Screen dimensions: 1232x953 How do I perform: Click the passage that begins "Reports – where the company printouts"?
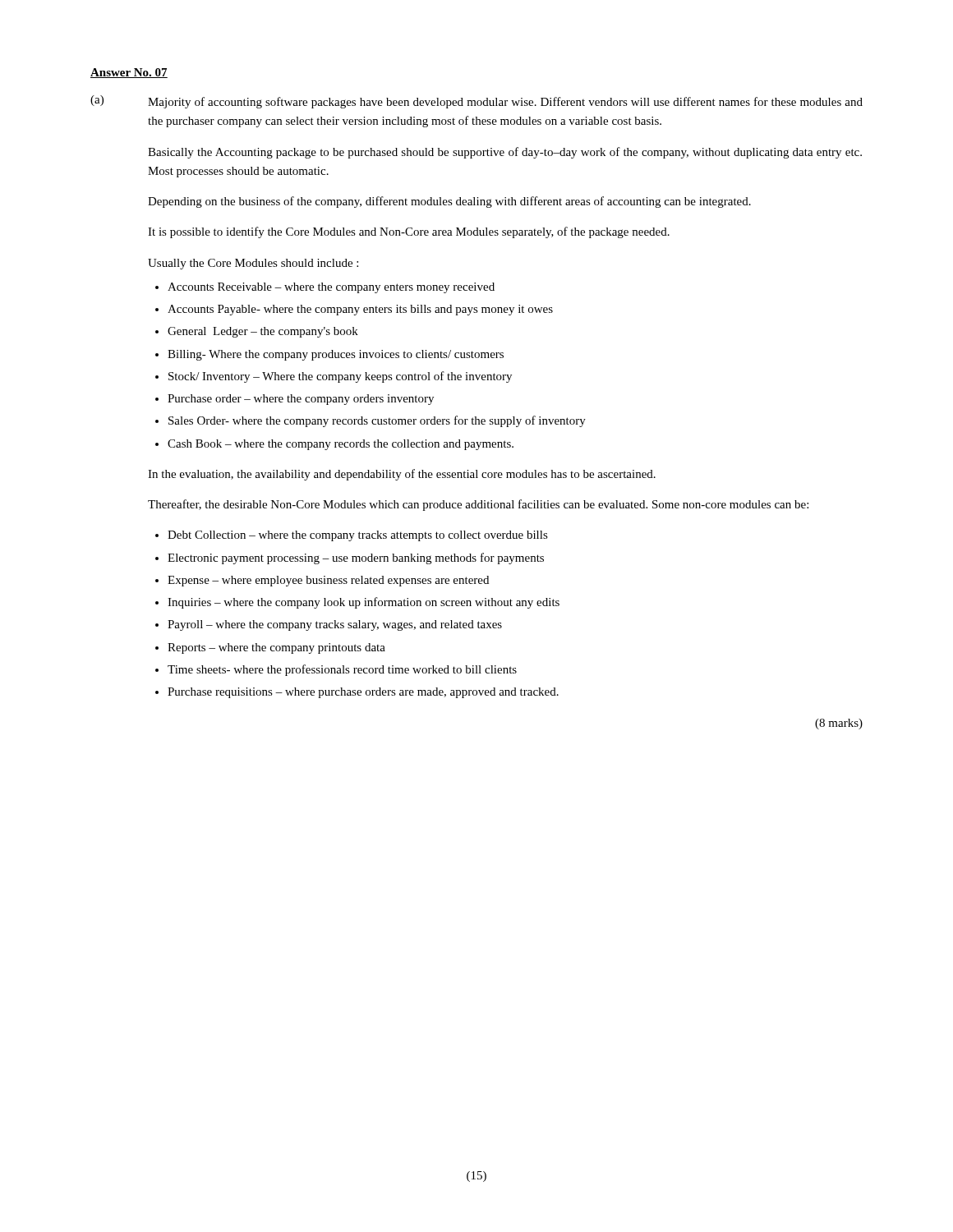[x=276, y=647]
